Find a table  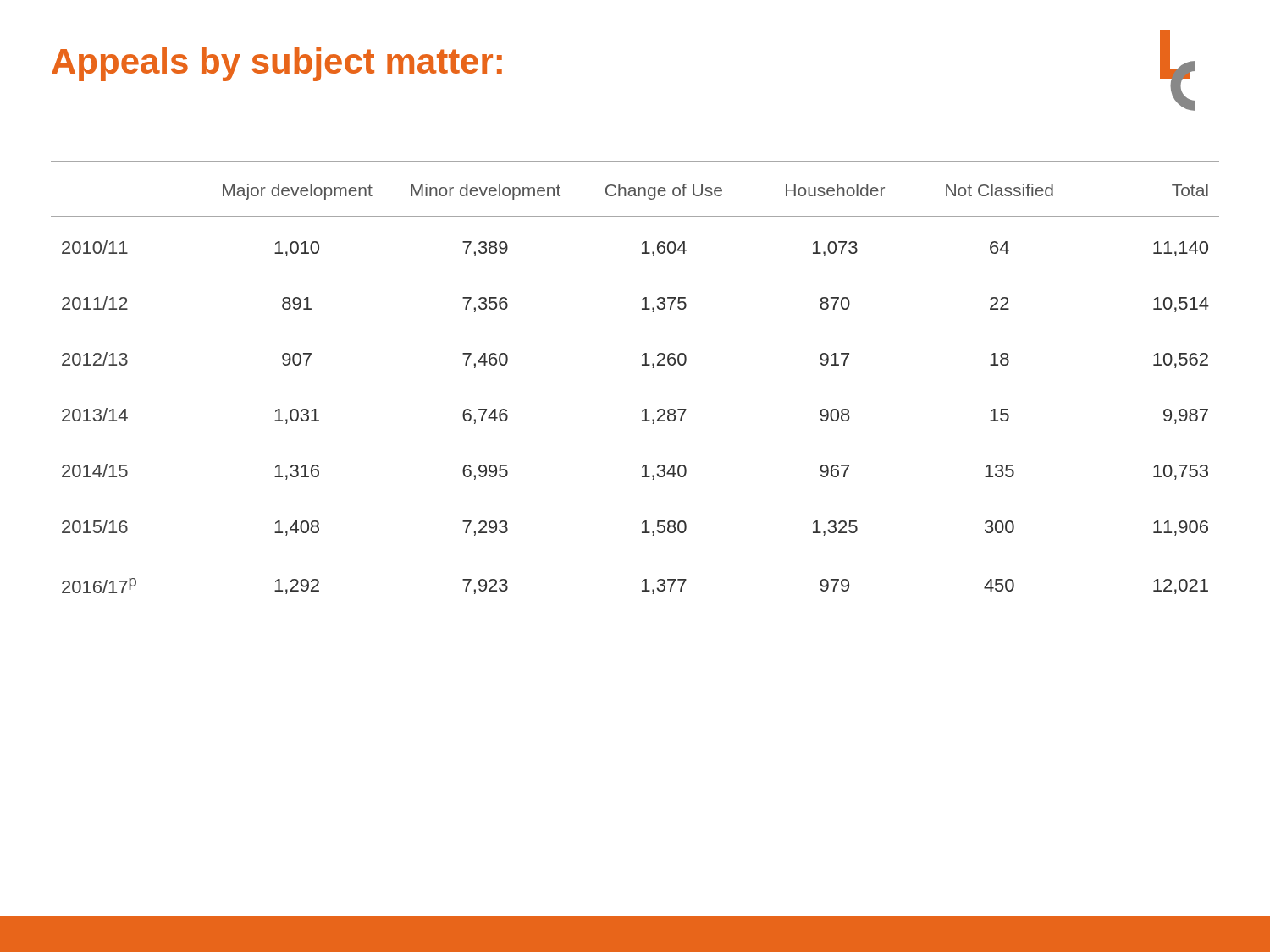tap(635, 388)
